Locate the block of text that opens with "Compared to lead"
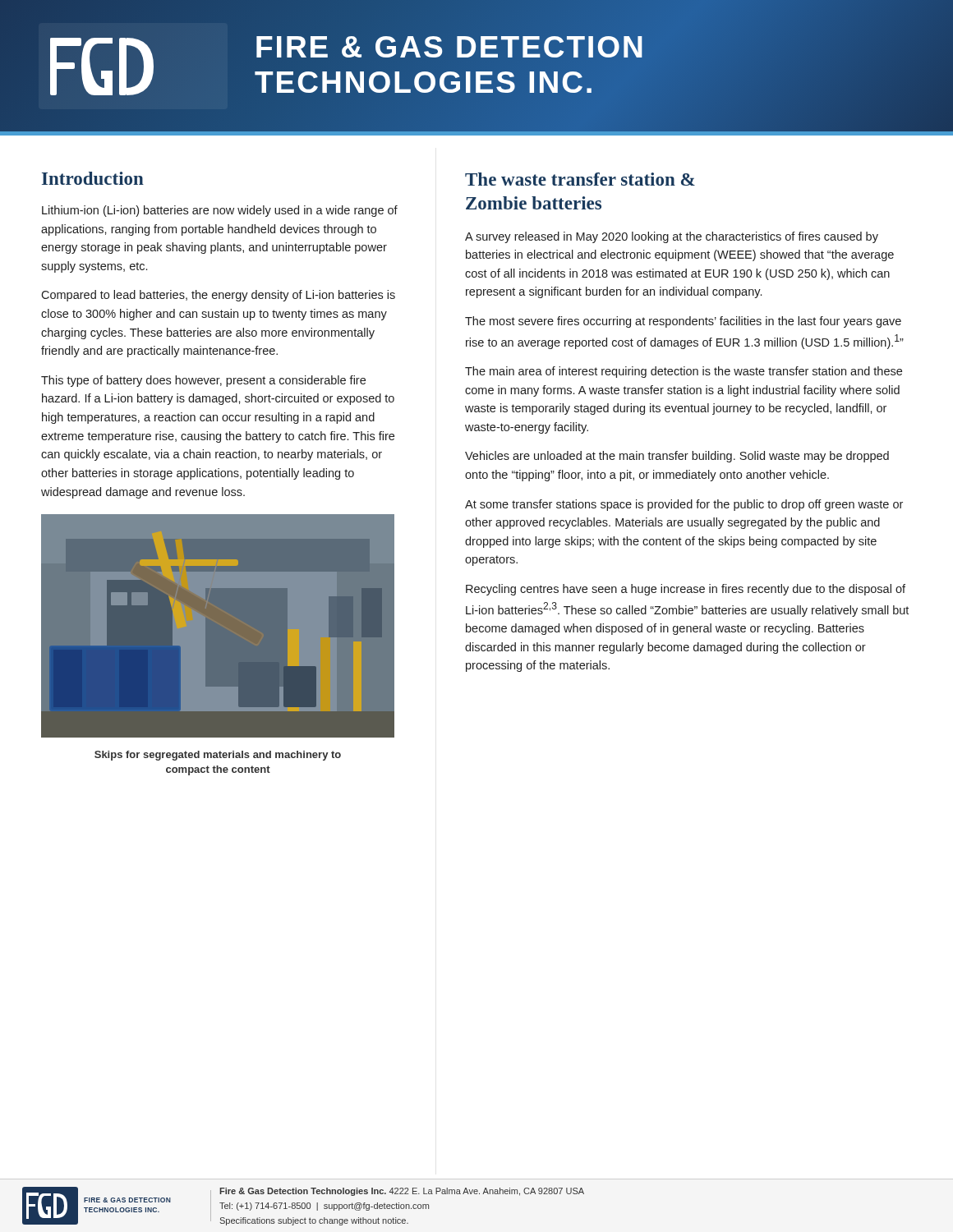This screenshot has width=953, height=1232. tap(218, 323)
